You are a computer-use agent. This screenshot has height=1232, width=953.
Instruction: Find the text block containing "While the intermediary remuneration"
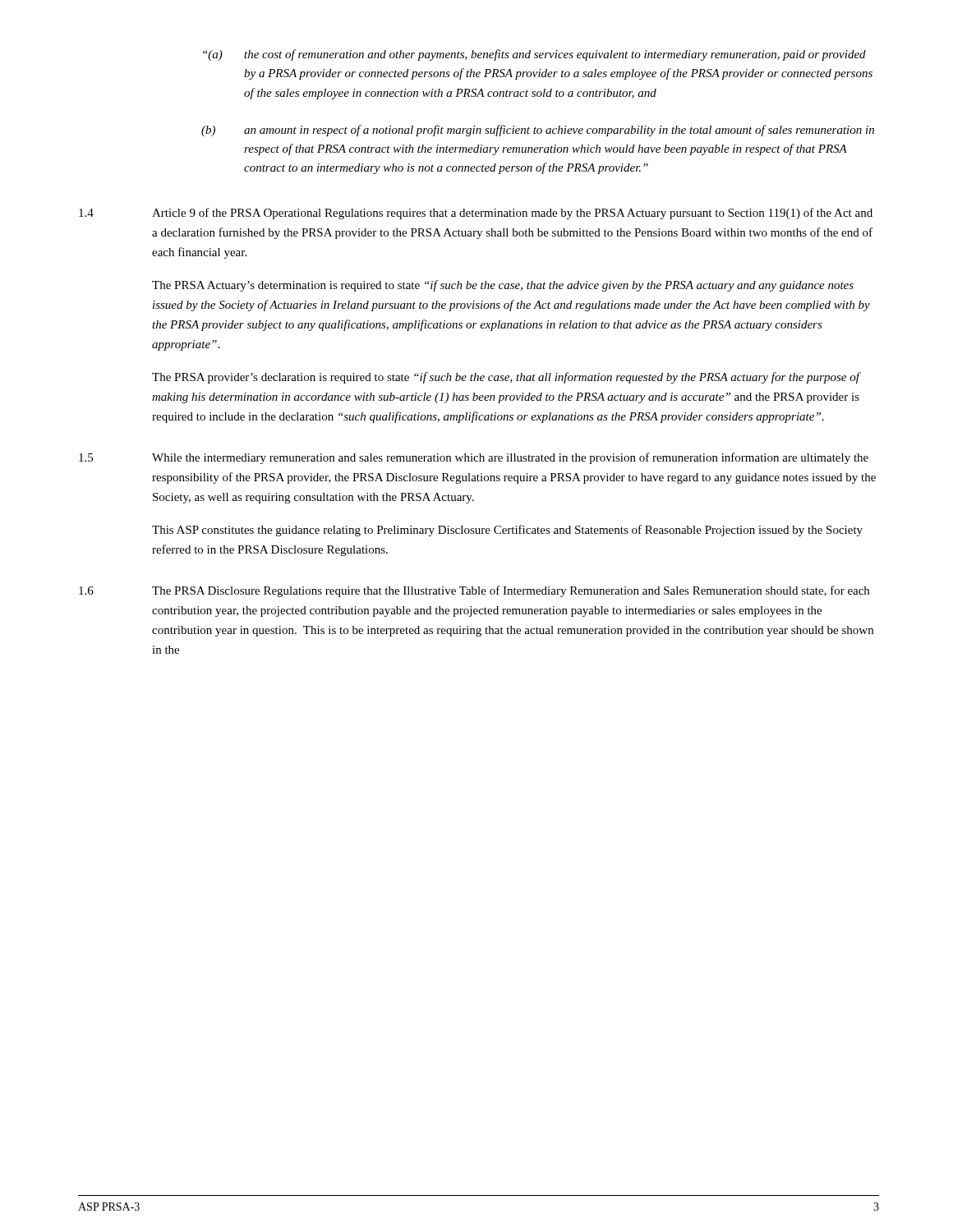point(514,477)
